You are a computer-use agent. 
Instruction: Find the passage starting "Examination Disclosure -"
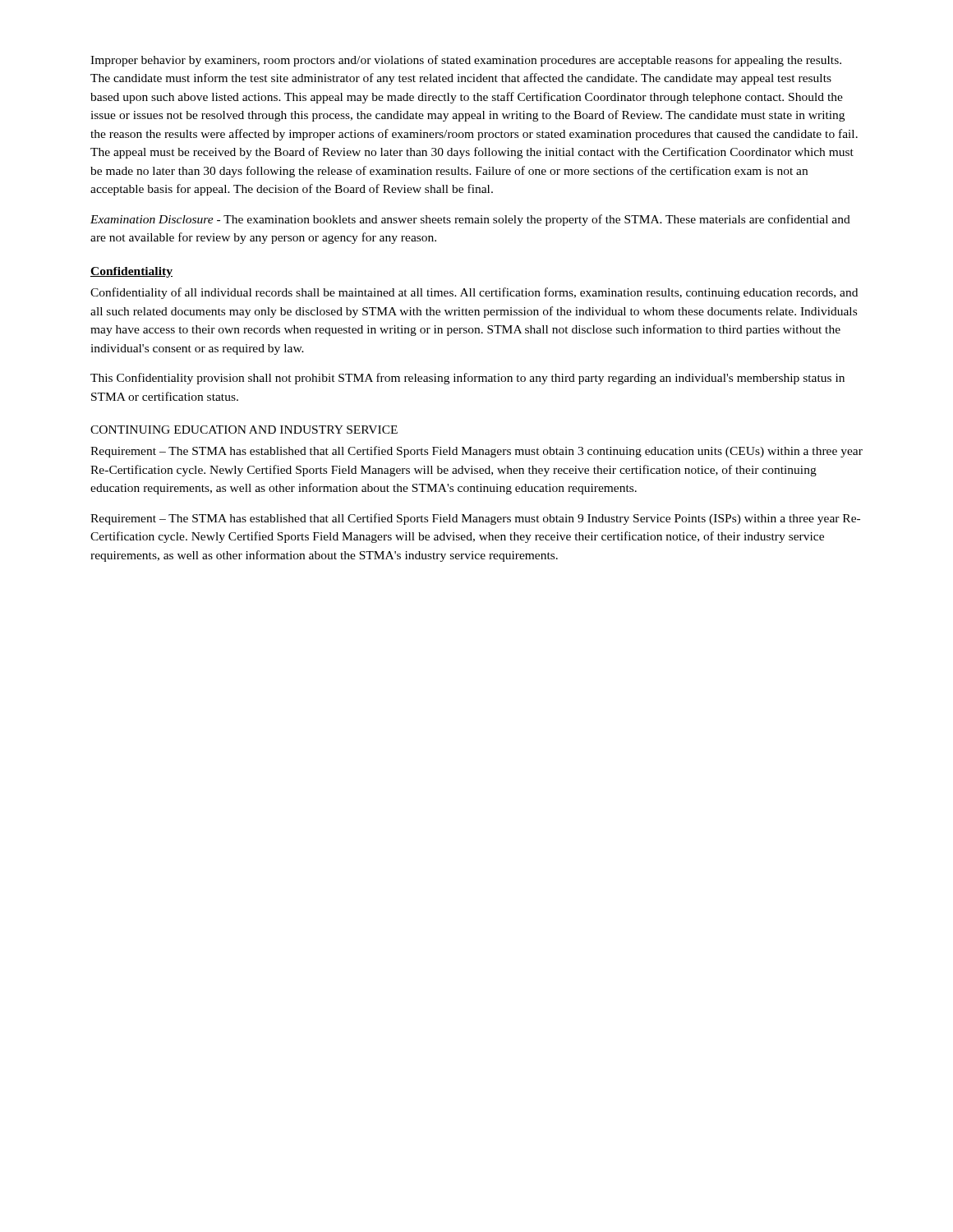tap(476, 229)
